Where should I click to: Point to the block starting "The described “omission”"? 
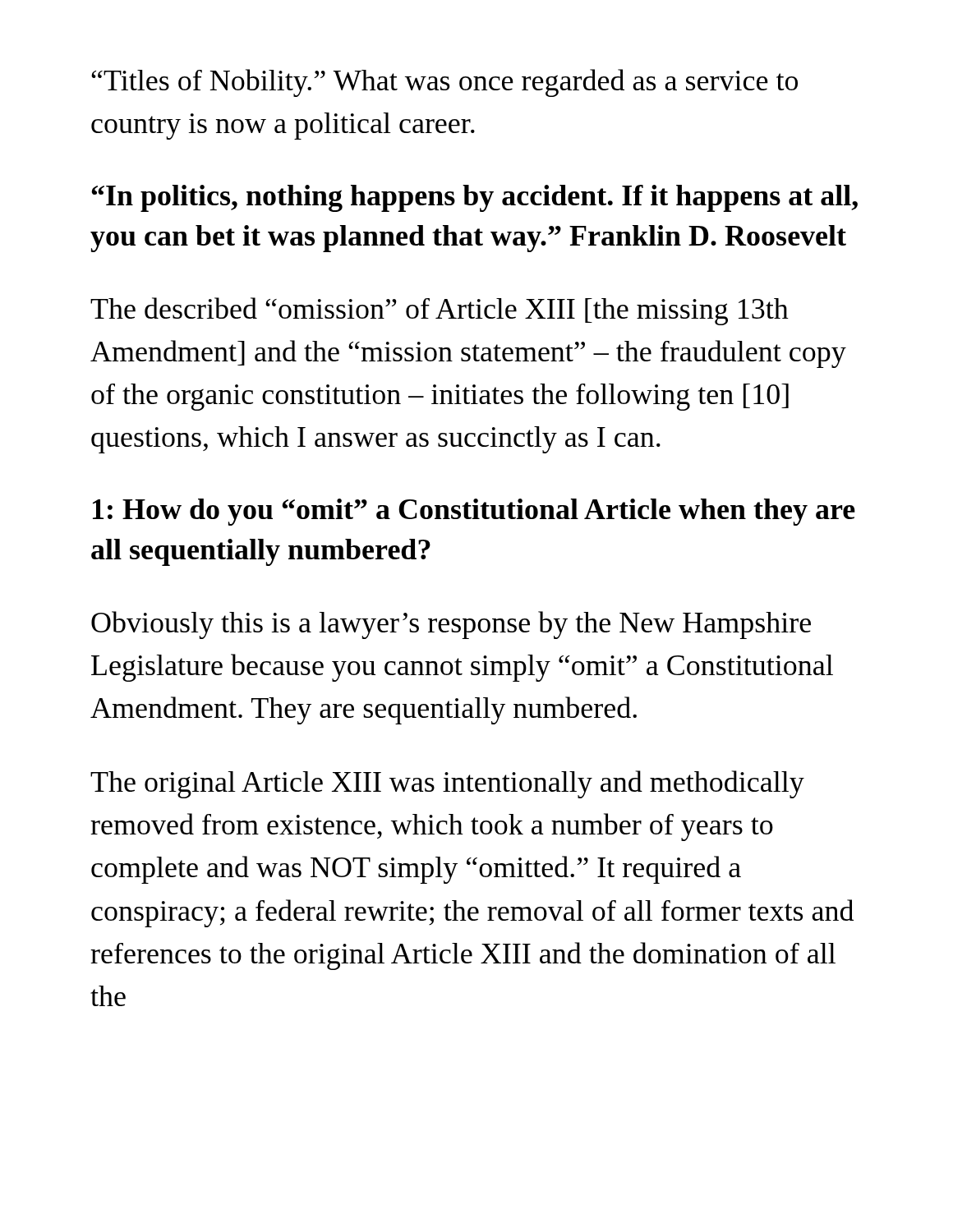(468, 373)
